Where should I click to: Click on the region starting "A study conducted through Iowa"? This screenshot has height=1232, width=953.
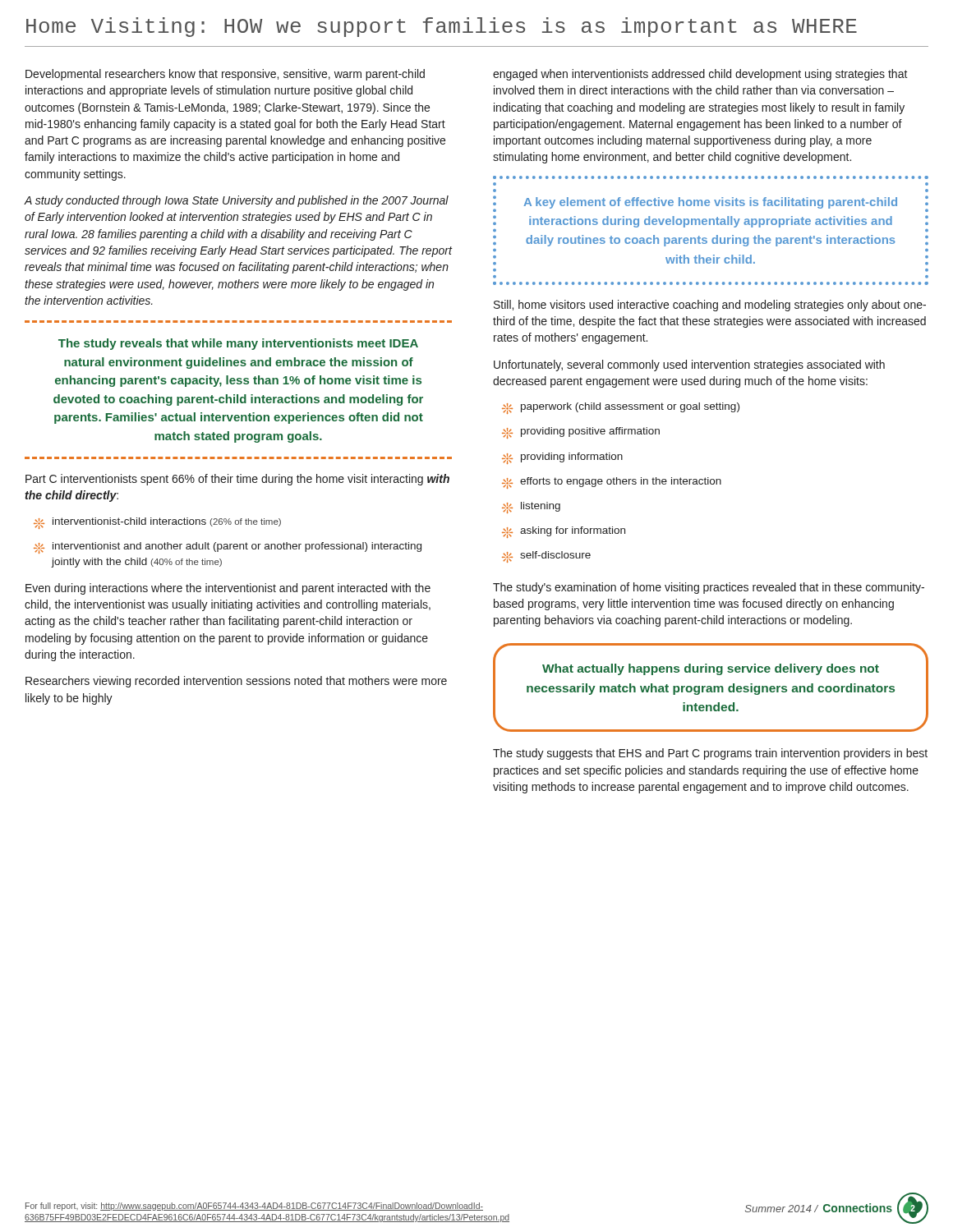238,251
